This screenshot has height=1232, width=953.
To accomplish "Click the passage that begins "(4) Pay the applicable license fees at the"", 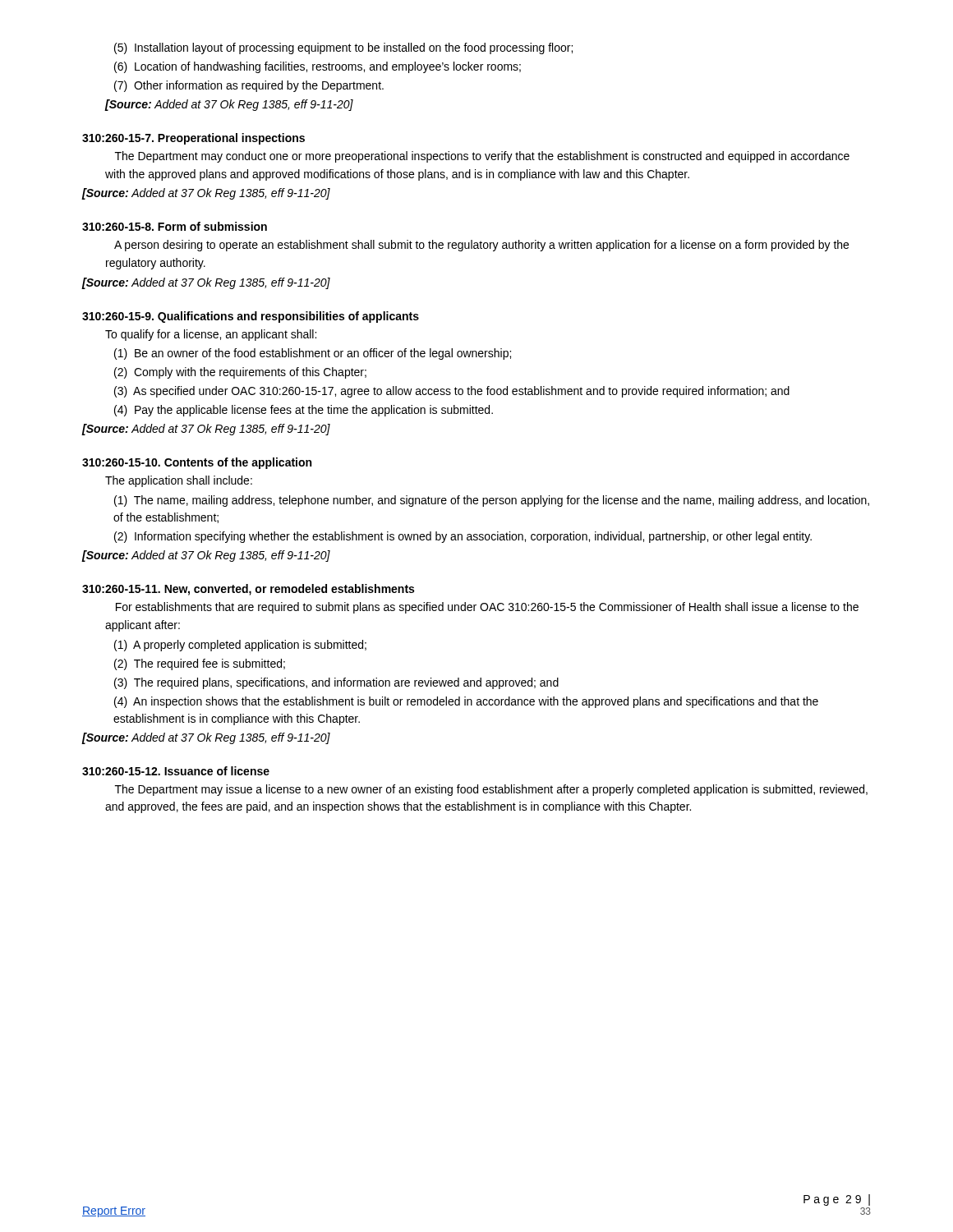I will (304, 410).
